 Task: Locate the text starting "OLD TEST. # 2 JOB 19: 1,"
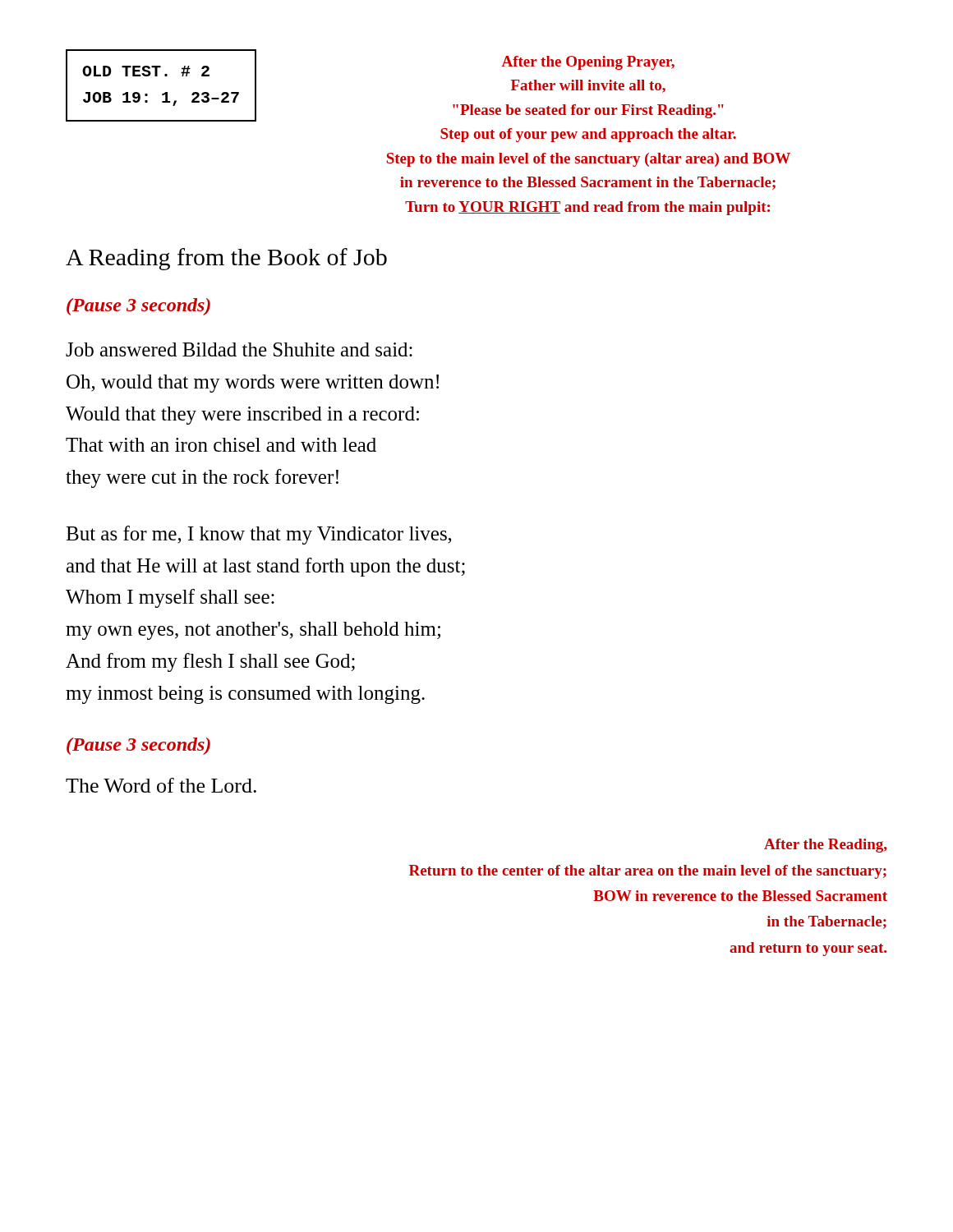pyautogui.click(x=161, y=85)
